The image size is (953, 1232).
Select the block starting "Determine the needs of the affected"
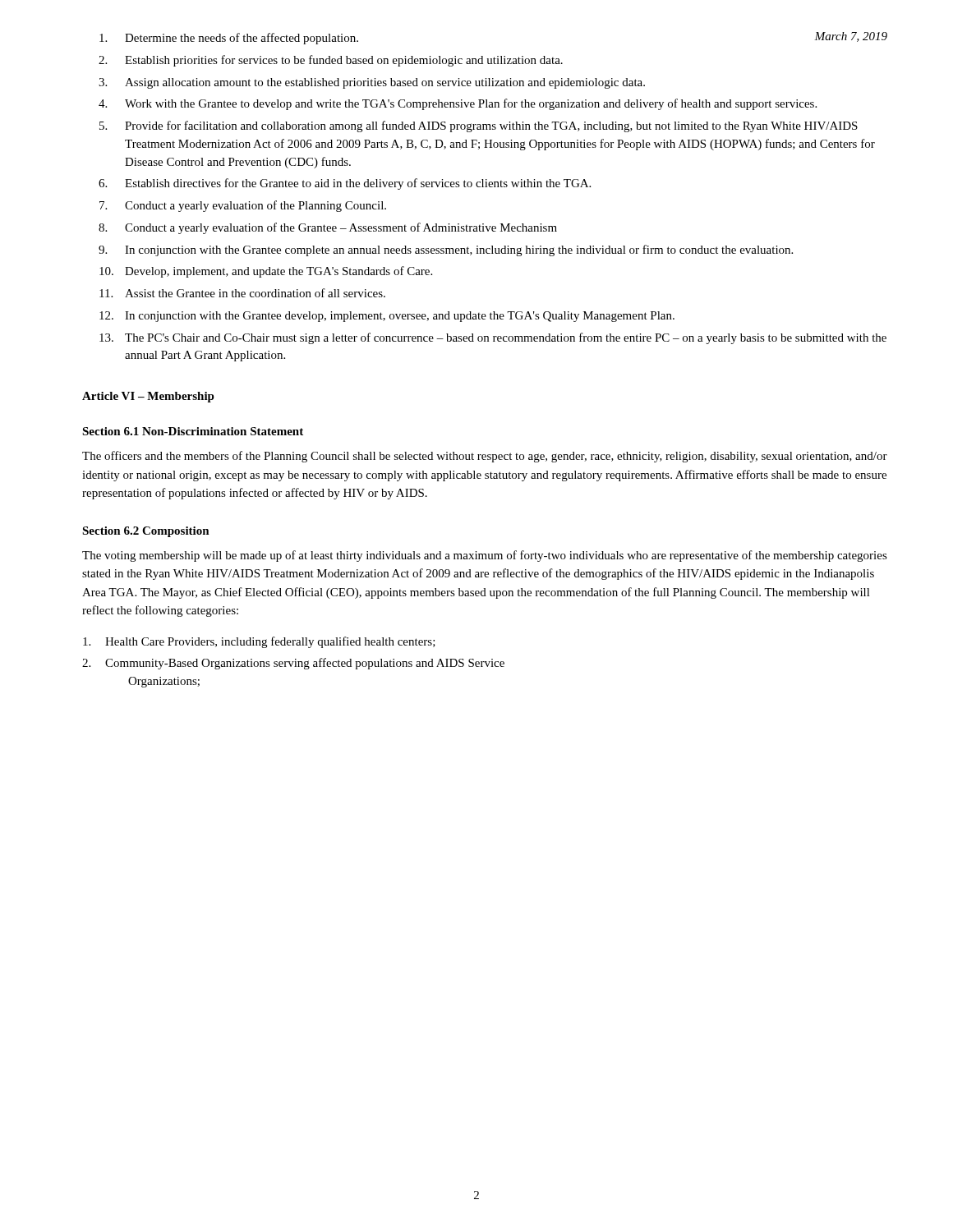pos(244,38)
